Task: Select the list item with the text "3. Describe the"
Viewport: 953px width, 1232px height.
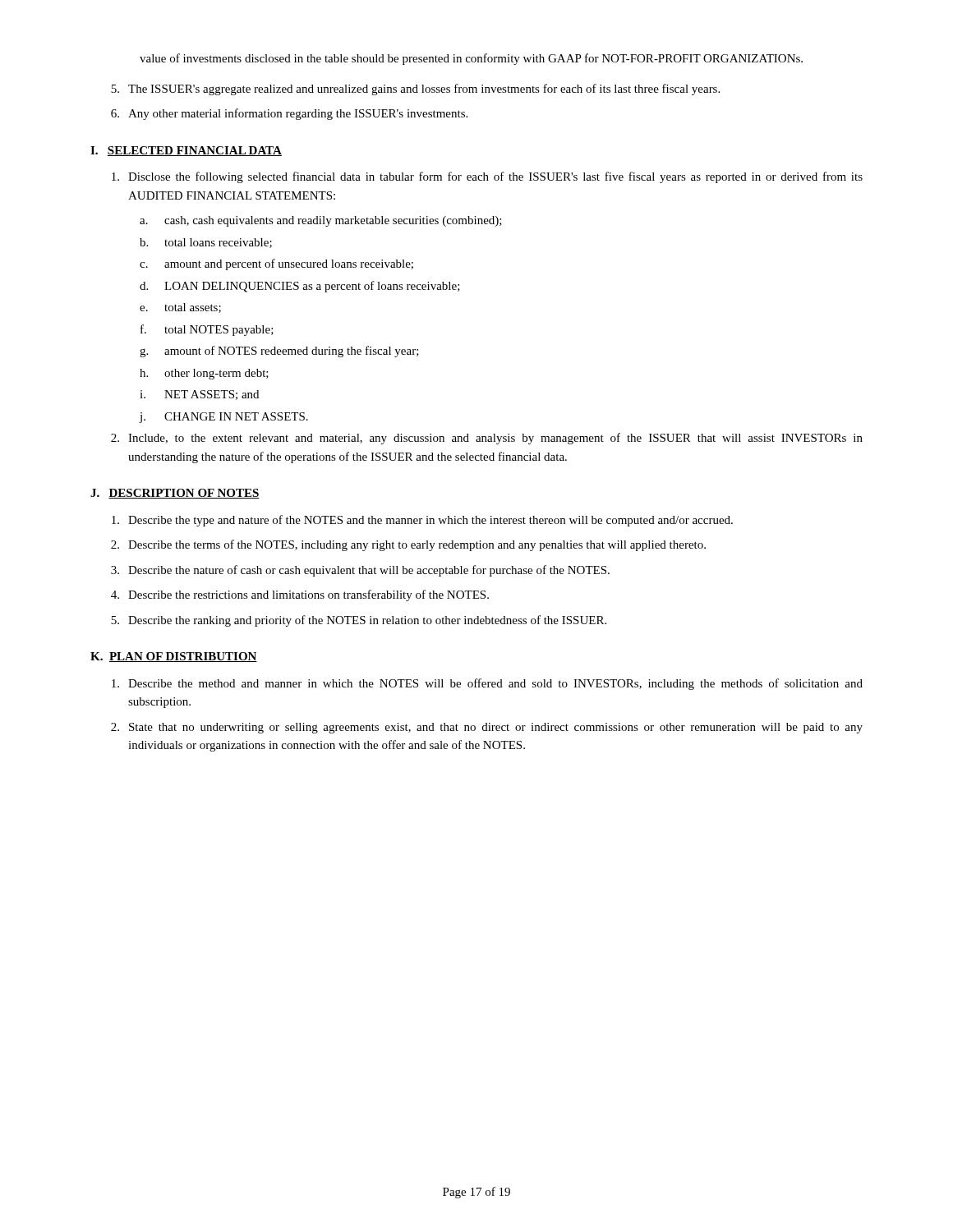Action: pyautogui.click(x=476, y=570)
